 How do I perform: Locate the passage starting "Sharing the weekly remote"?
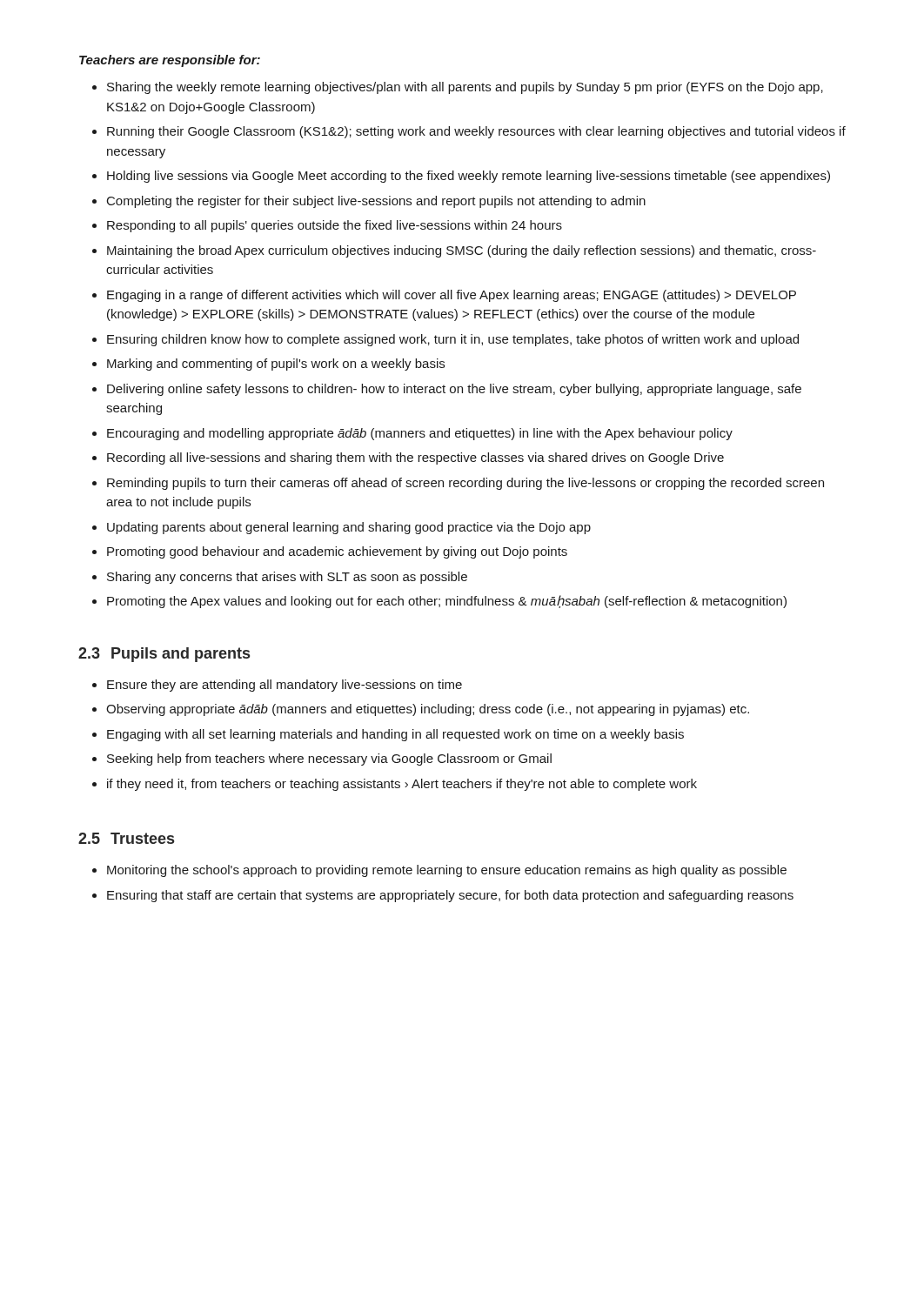pos(476,97)
